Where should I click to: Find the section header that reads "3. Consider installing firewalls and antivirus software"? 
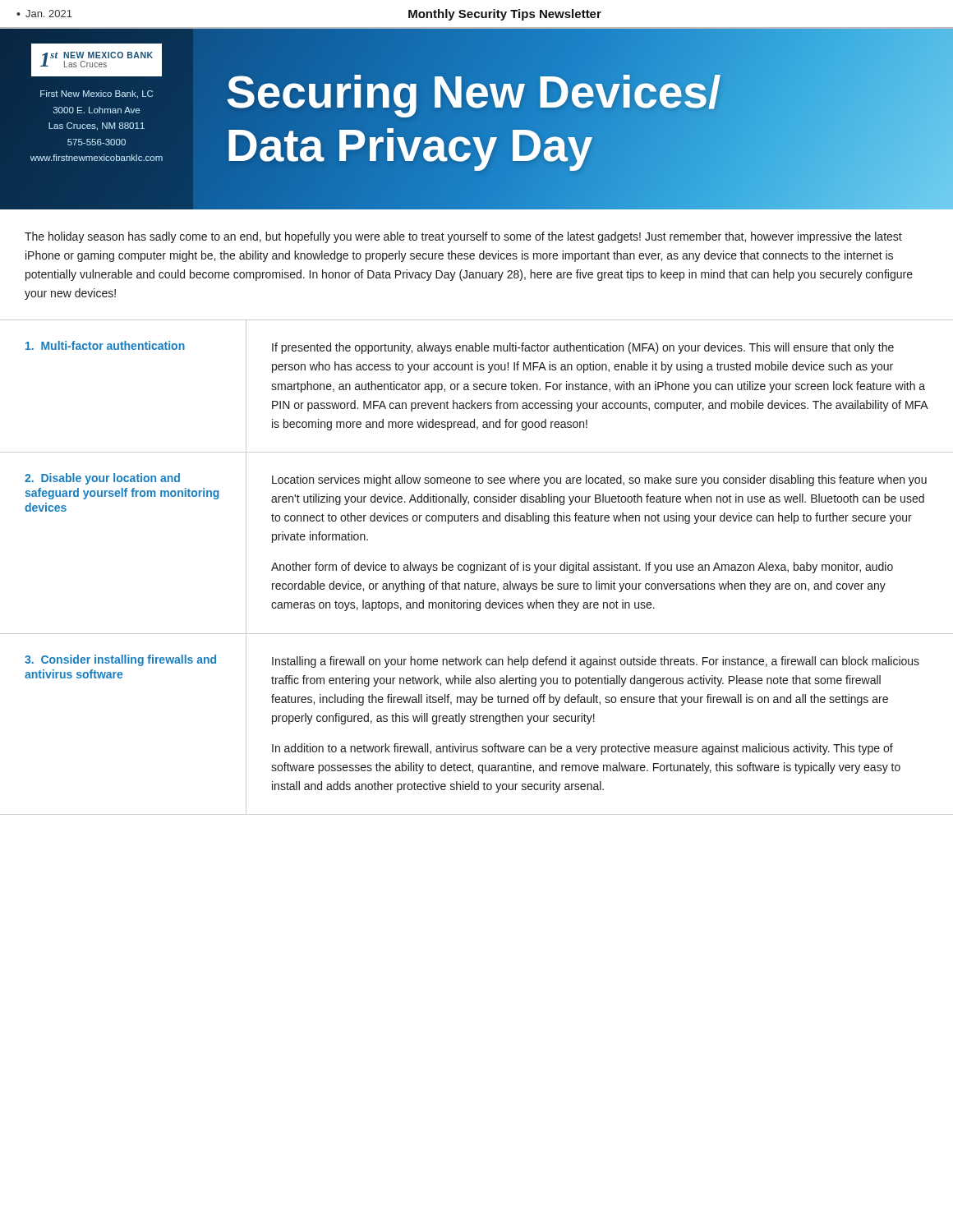121,667
